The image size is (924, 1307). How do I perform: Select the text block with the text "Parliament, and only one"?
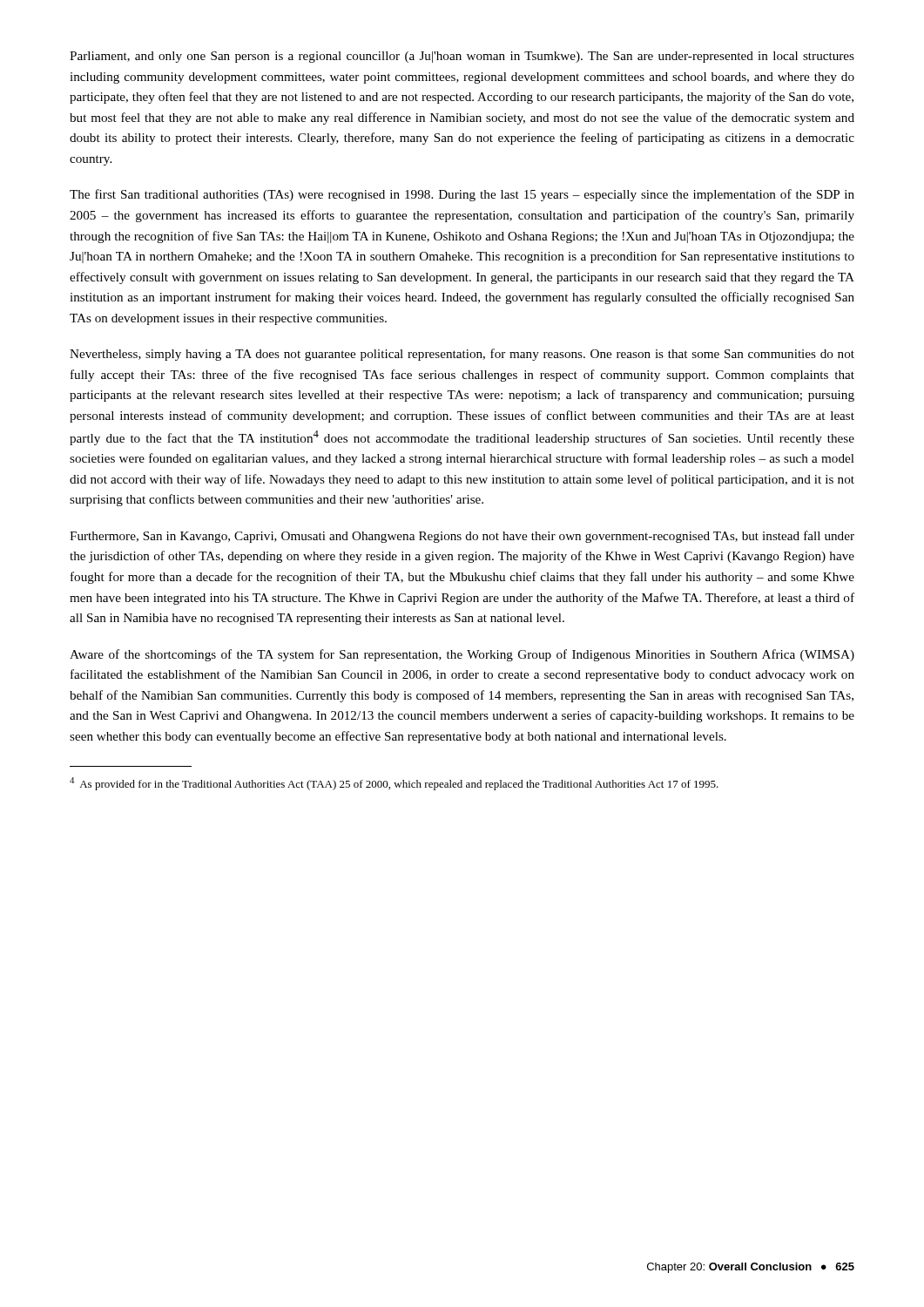(x=462, y=107)
